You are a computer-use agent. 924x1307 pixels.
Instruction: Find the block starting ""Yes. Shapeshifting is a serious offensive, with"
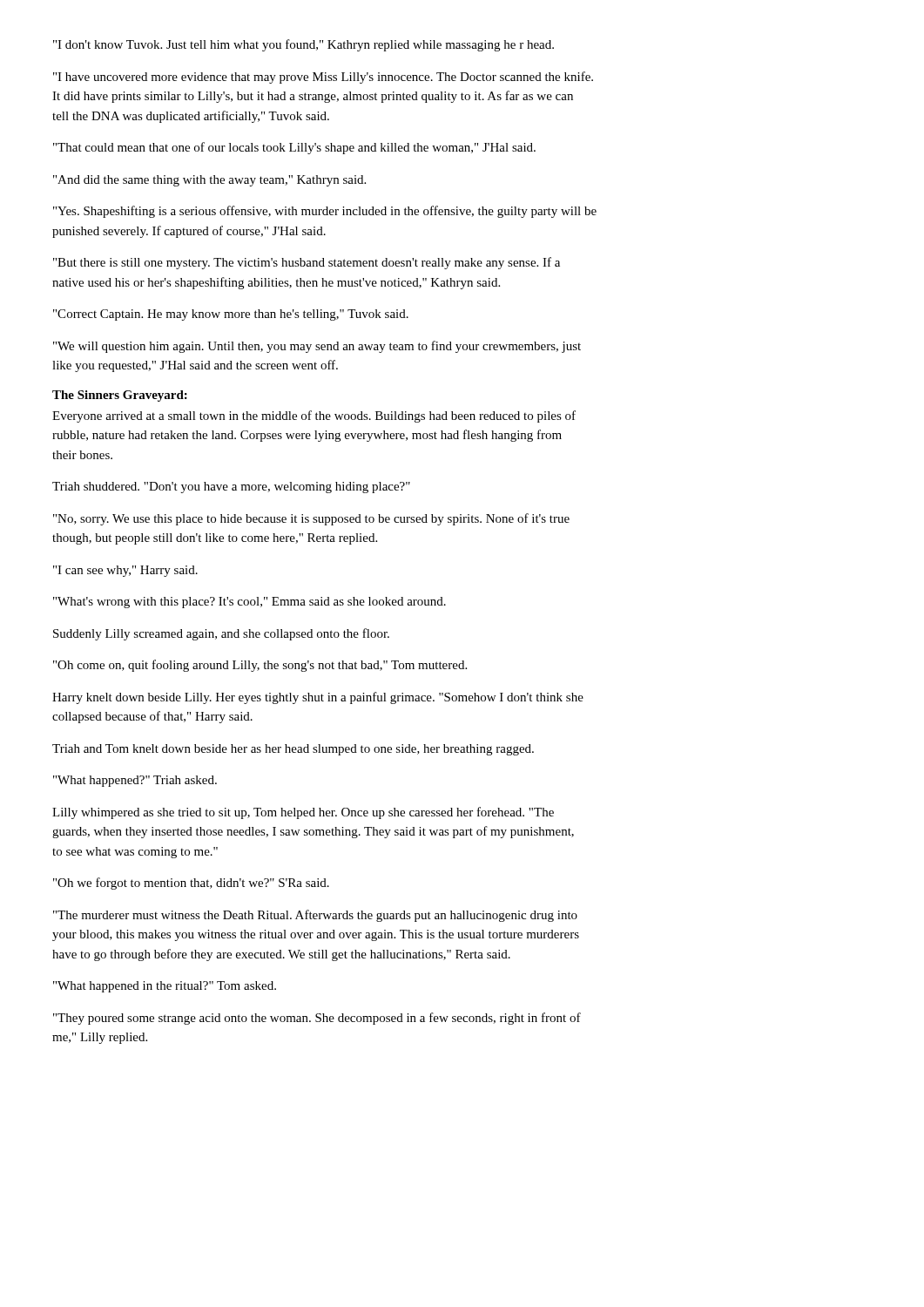click(325, 221)
